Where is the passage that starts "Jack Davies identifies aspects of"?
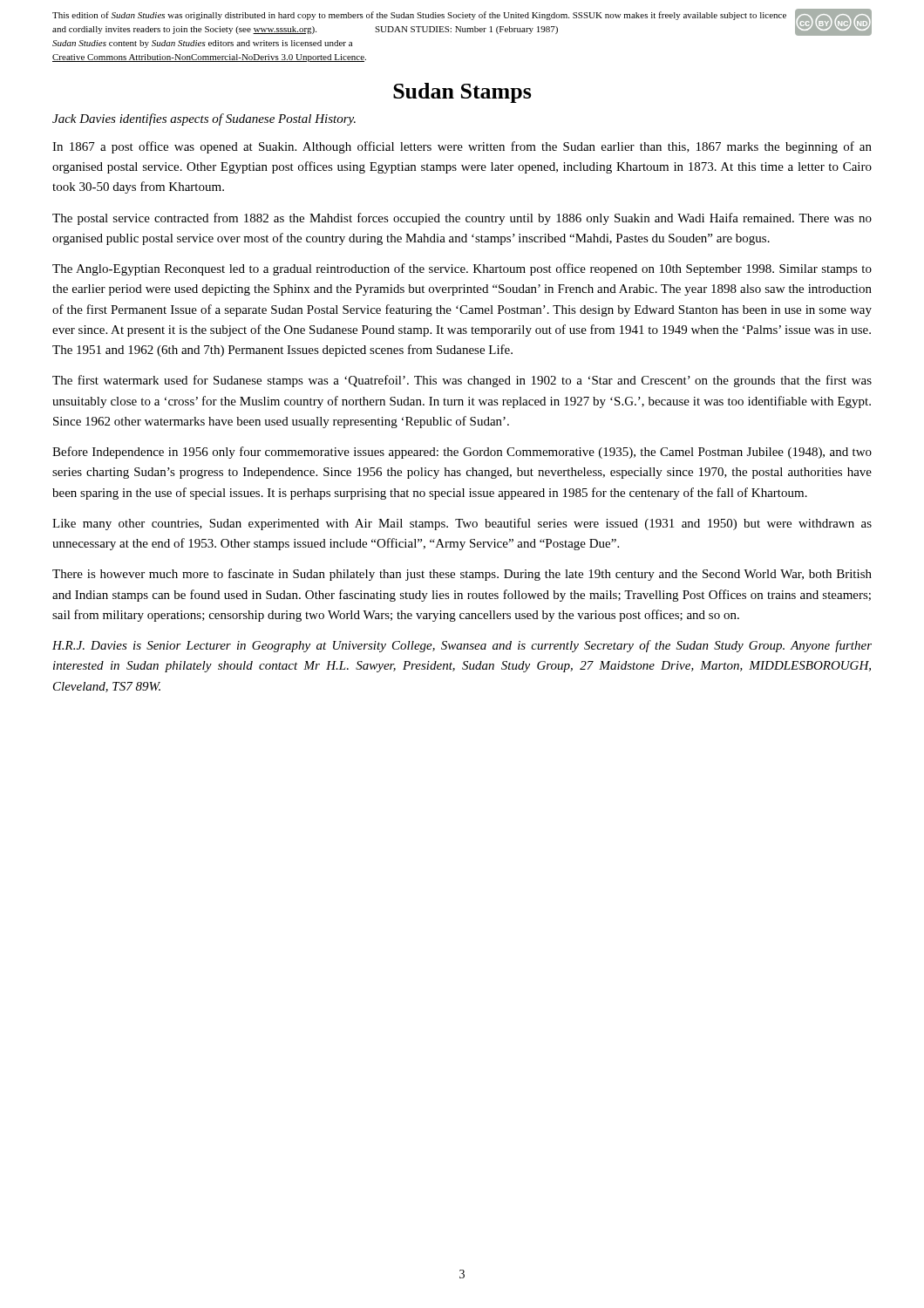This screenshot has height=1308, width=924. point(204,119)
